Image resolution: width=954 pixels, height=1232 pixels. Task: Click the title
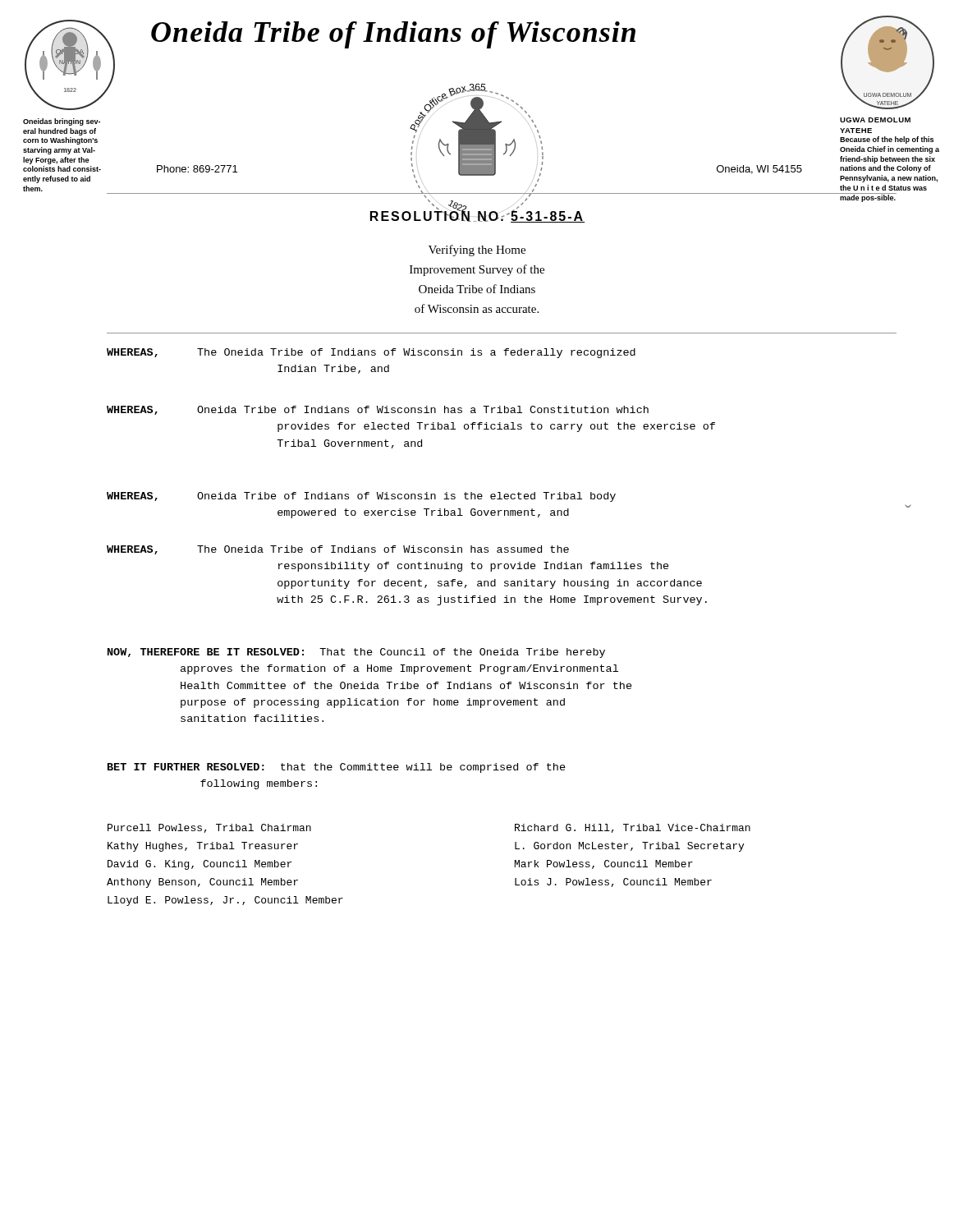394,32
